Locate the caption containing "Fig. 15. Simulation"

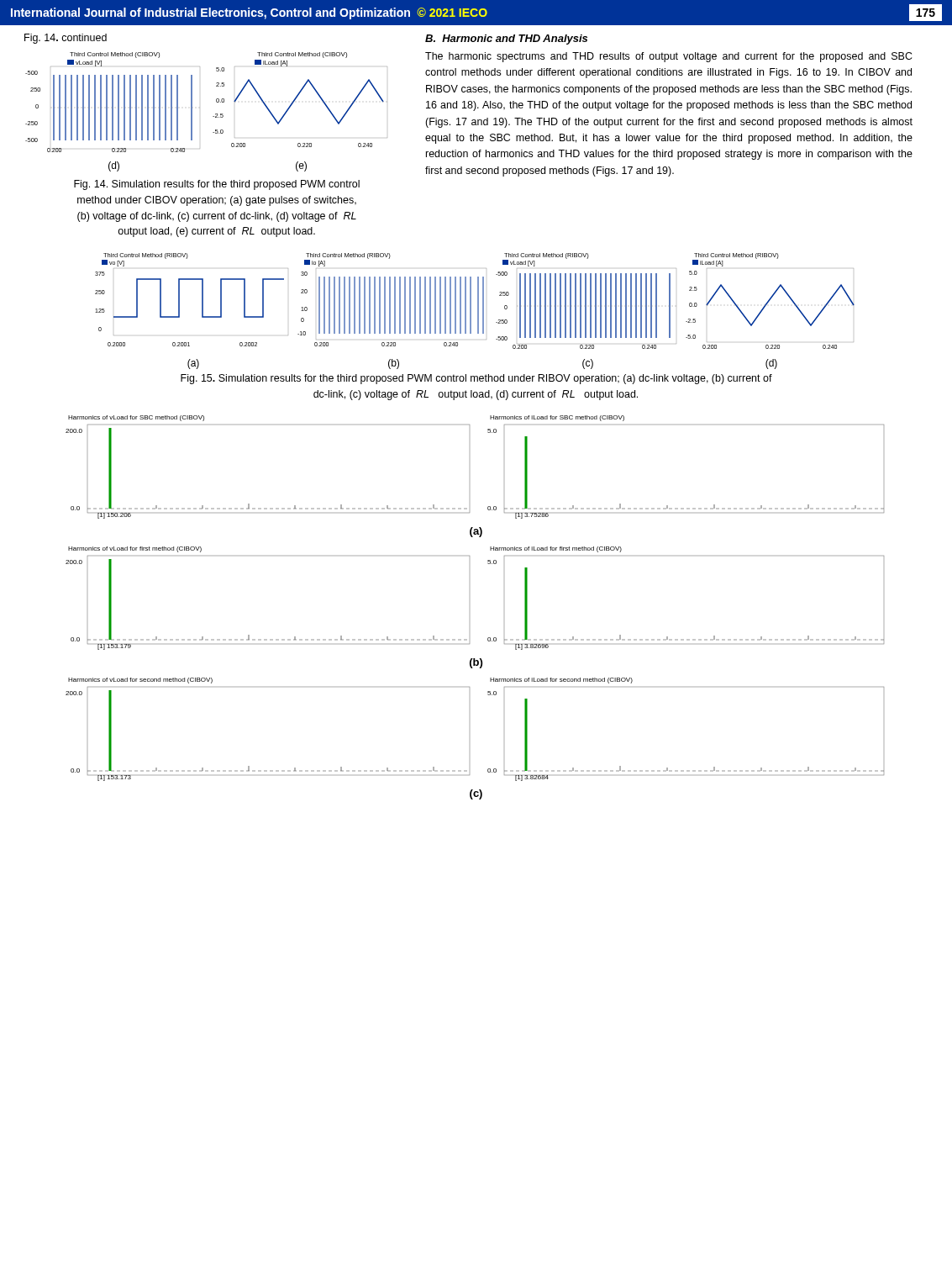tap(476, 386)
